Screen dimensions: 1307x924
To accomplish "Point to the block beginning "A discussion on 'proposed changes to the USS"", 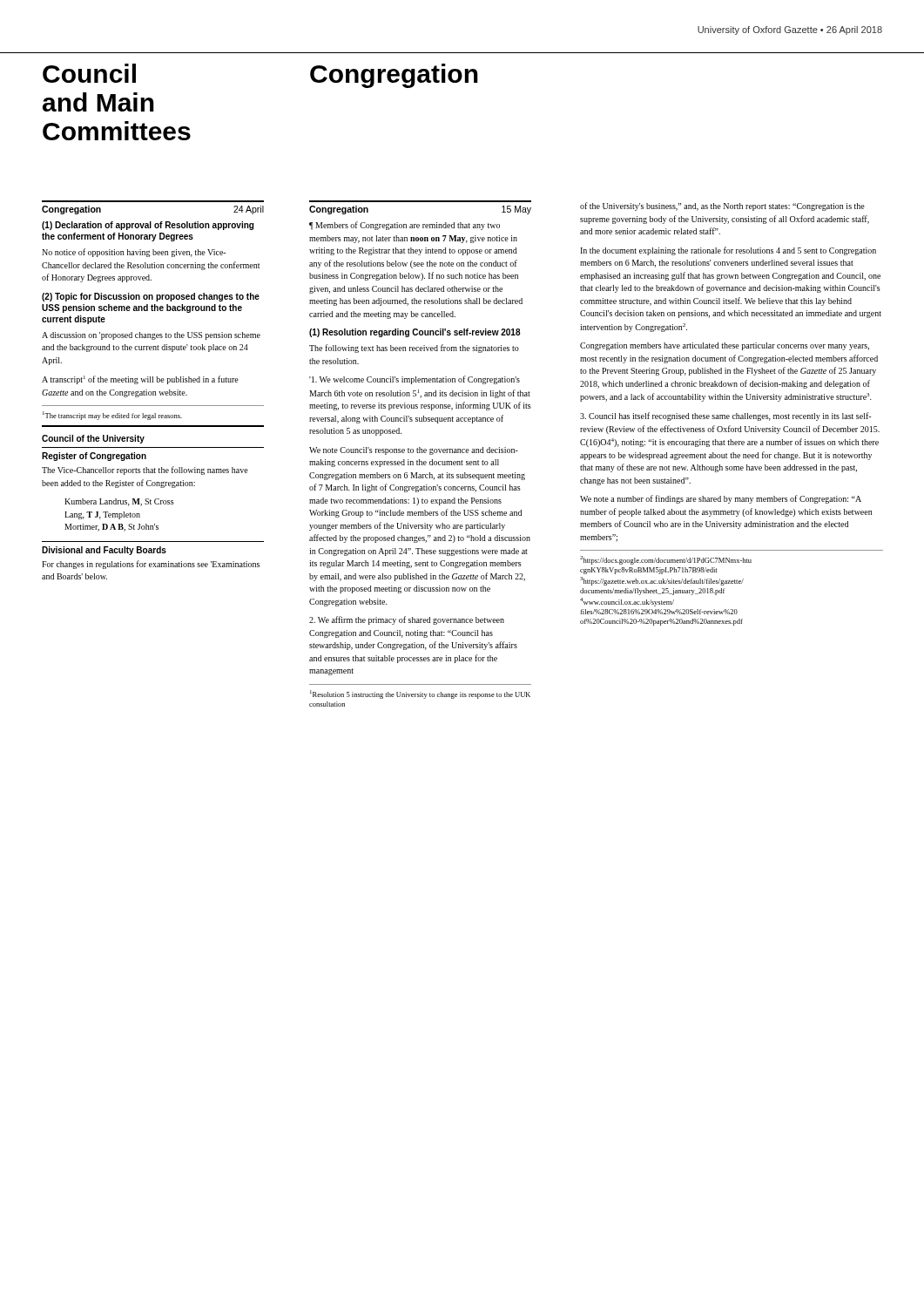I will 153,348.
